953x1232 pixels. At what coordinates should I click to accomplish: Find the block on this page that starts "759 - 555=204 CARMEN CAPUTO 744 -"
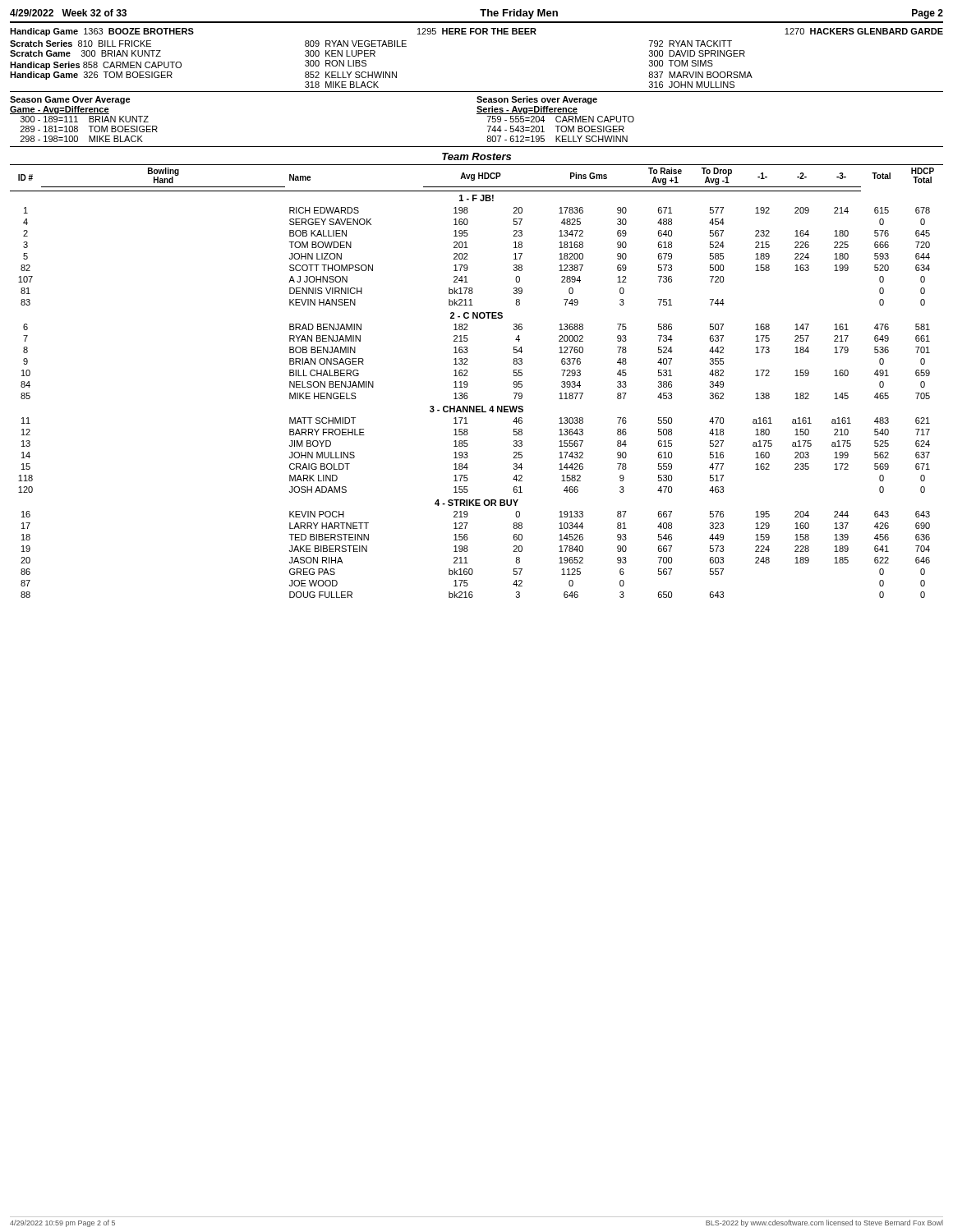coord(561,119)
